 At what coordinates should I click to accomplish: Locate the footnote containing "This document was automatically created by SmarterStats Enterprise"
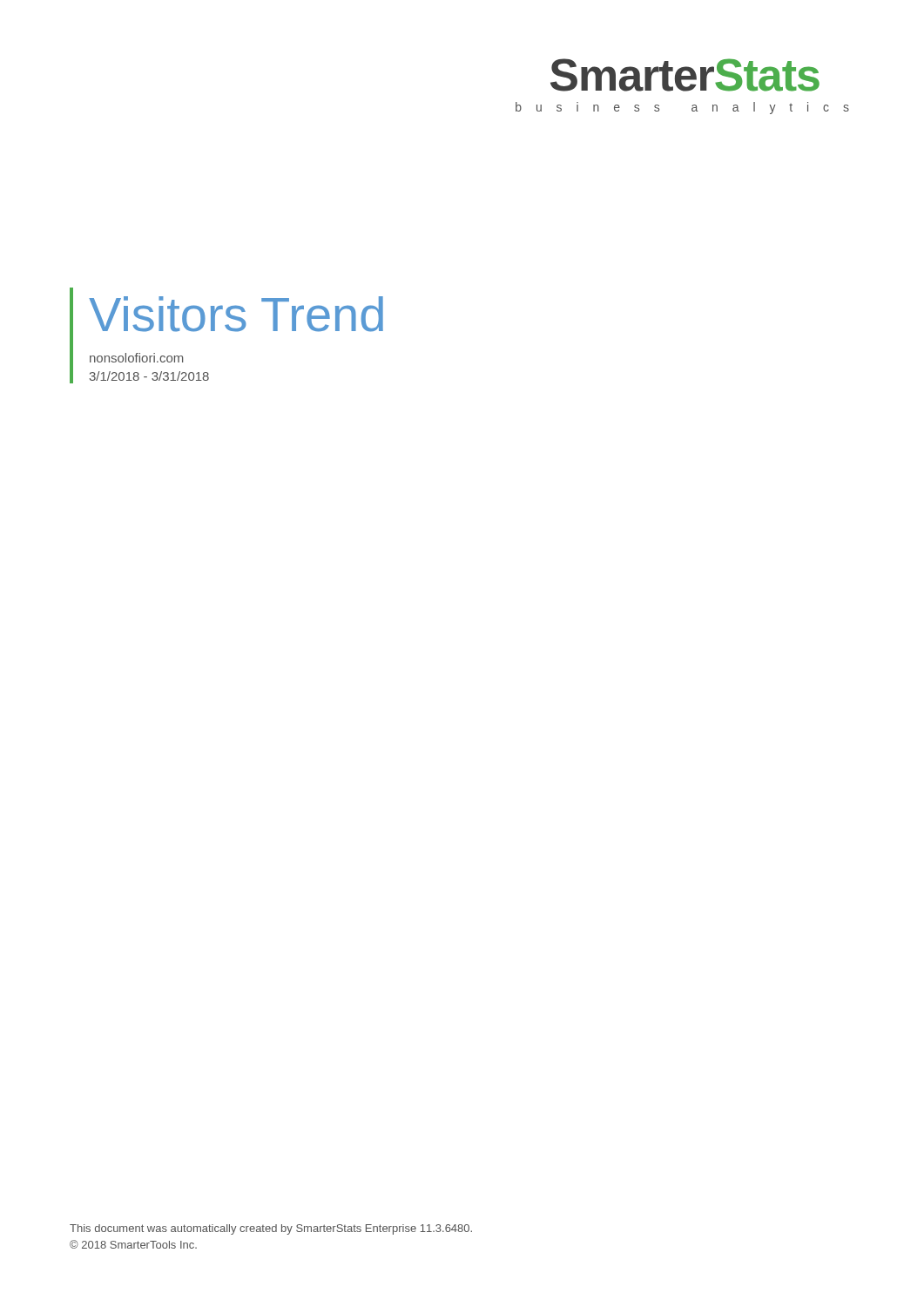(x=271, y=1228)
